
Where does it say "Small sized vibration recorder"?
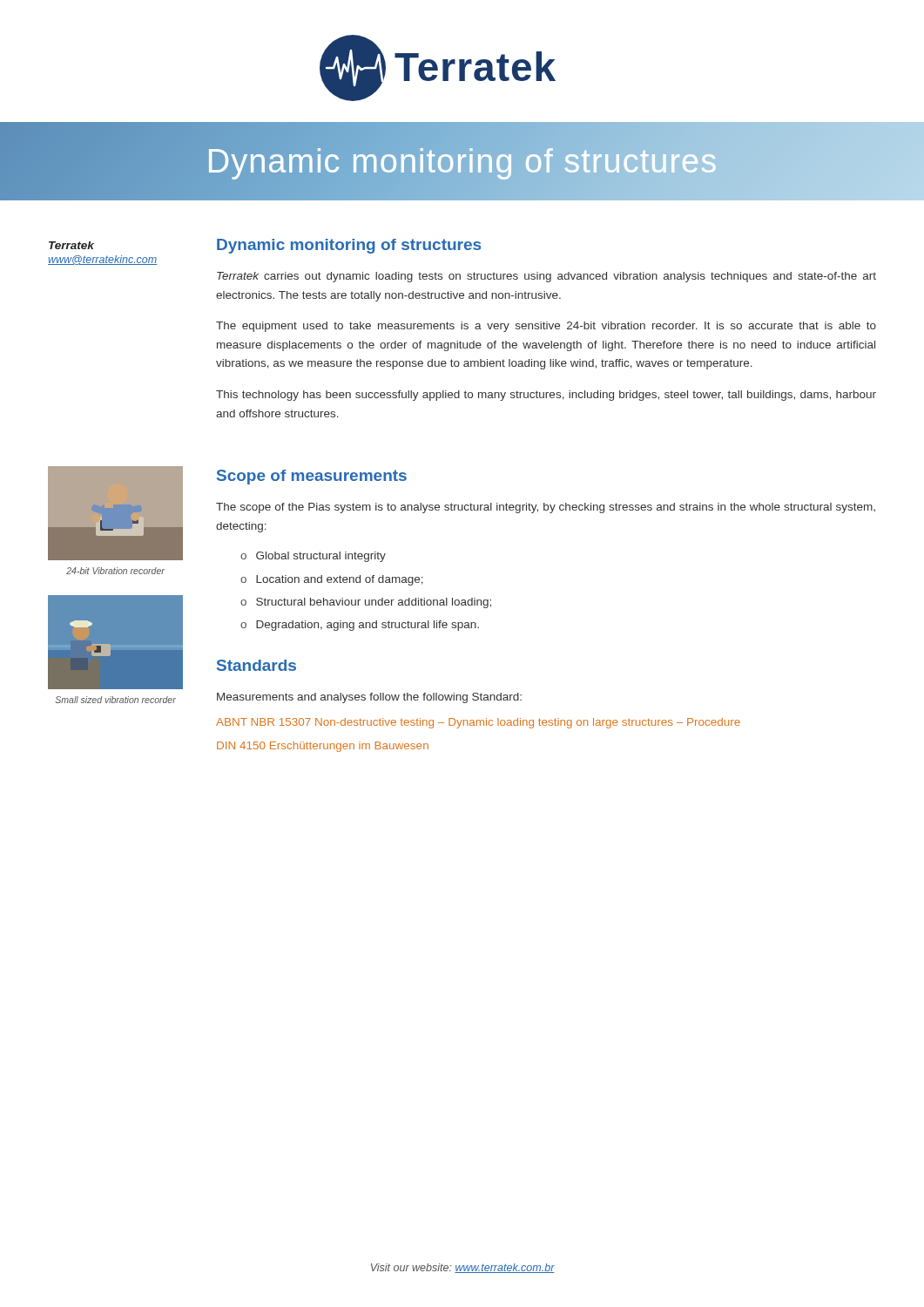coord(115,700)
